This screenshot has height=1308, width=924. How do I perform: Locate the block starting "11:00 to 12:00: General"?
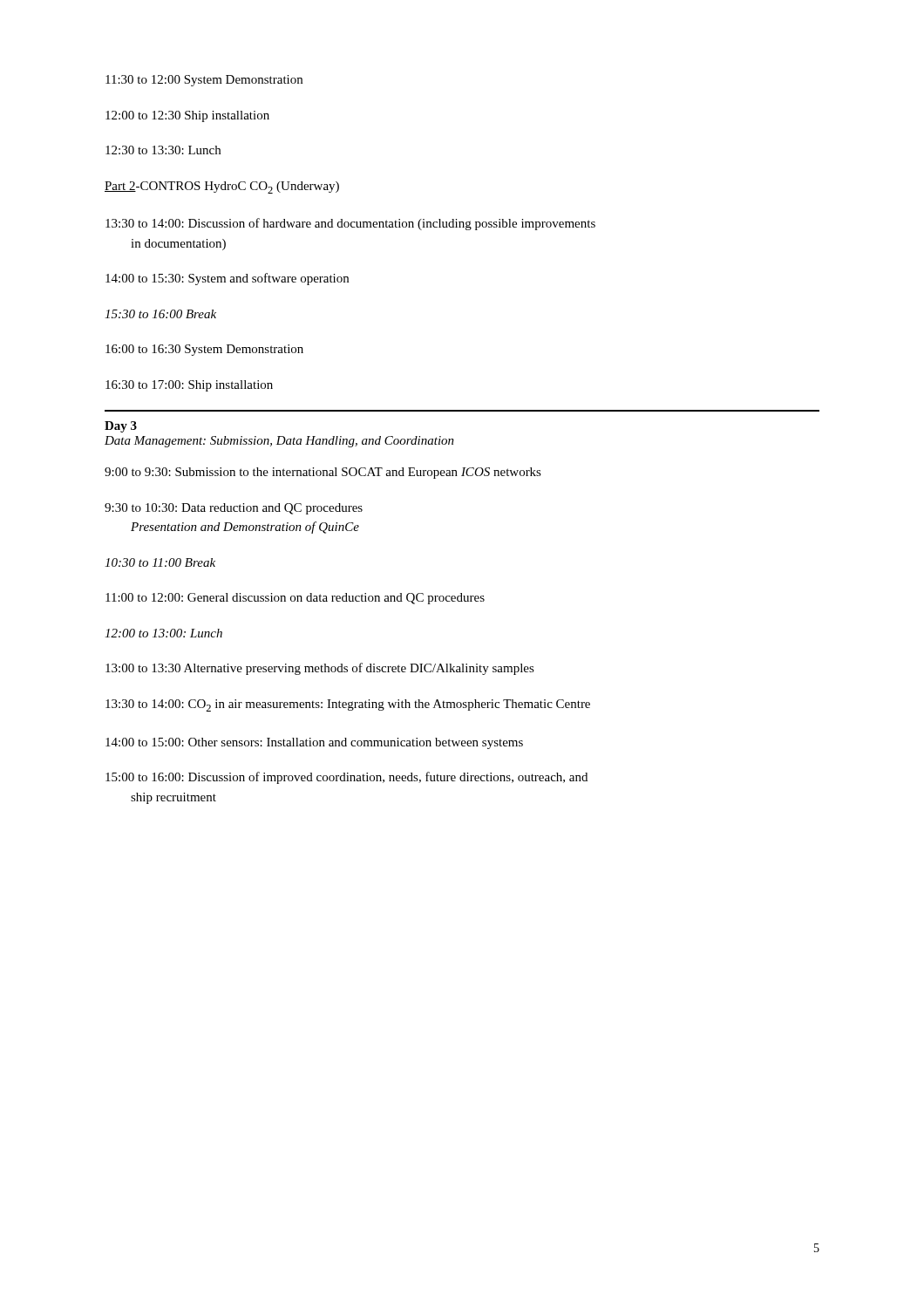[295, 598]
